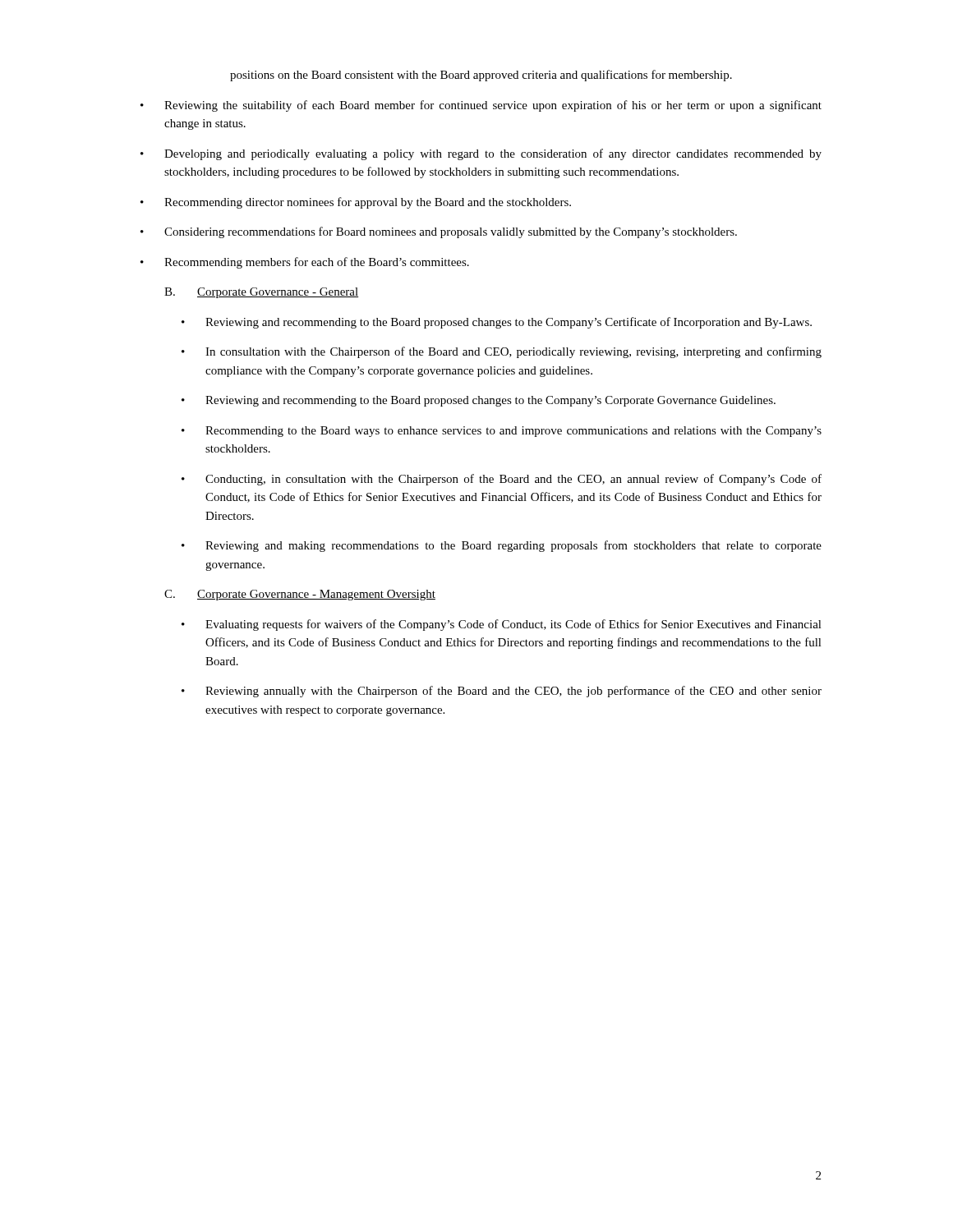Locate the block of text that opens with "• Conducting, in consultation with"
This screenshot has height=1232, width=953.
coord(501,497)
